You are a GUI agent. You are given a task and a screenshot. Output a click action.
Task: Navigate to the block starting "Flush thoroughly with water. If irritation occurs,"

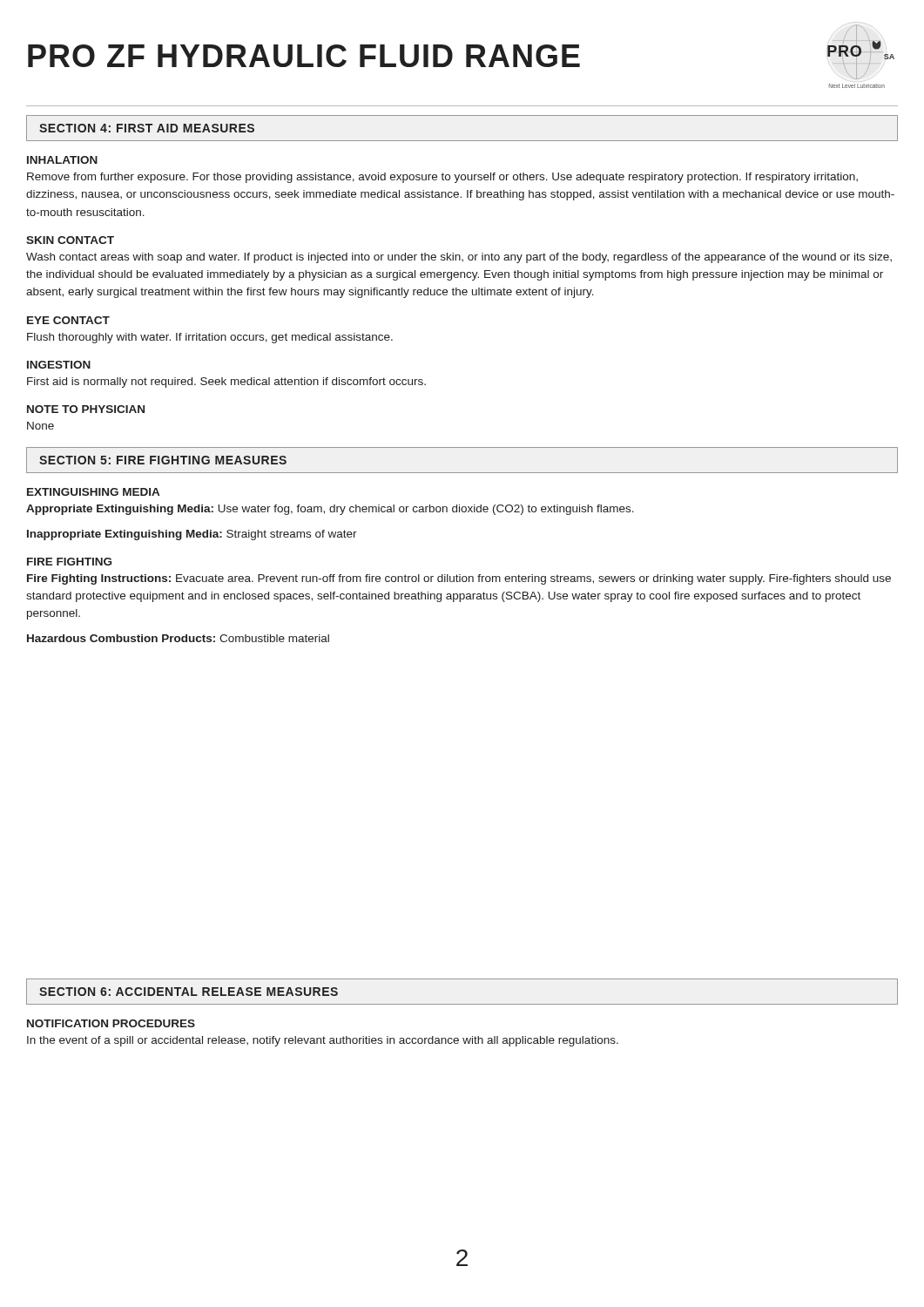click(210, 336)
